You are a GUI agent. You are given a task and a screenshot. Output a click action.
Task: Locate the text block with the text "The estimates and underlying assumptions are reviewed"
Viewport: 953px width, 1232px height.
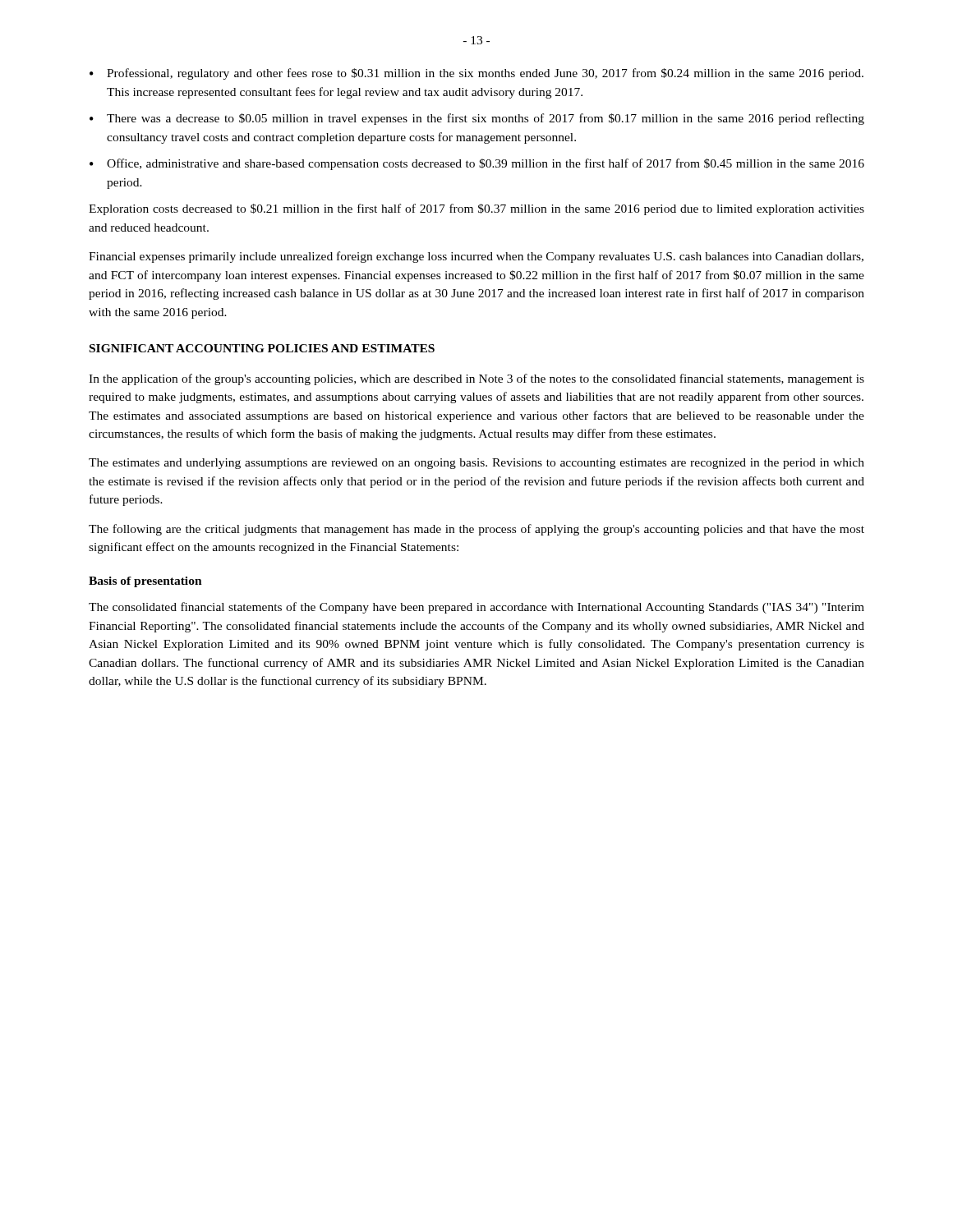476,481
